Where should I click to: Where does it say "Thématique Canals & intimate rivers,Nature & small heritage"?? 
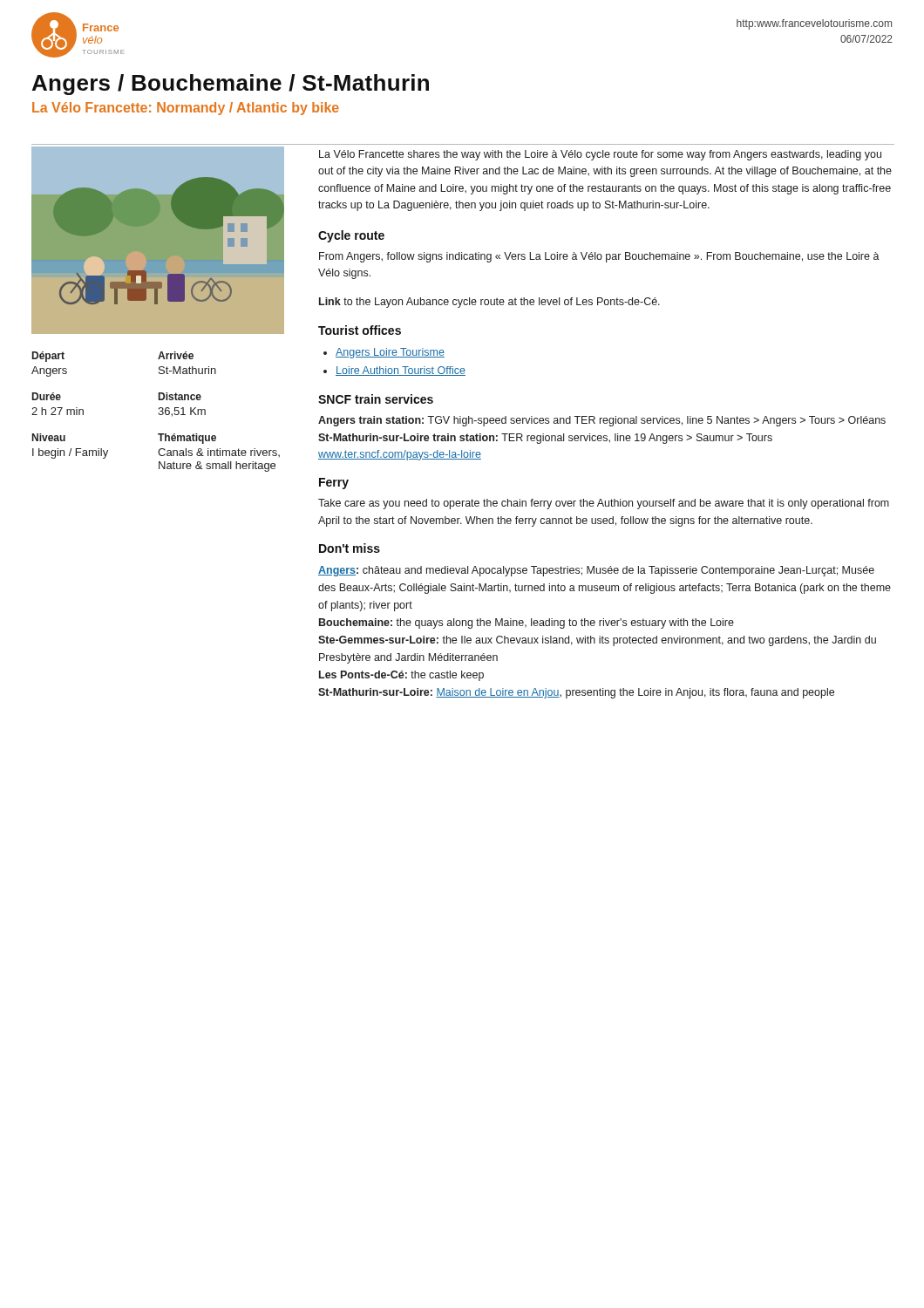point(221,452)
